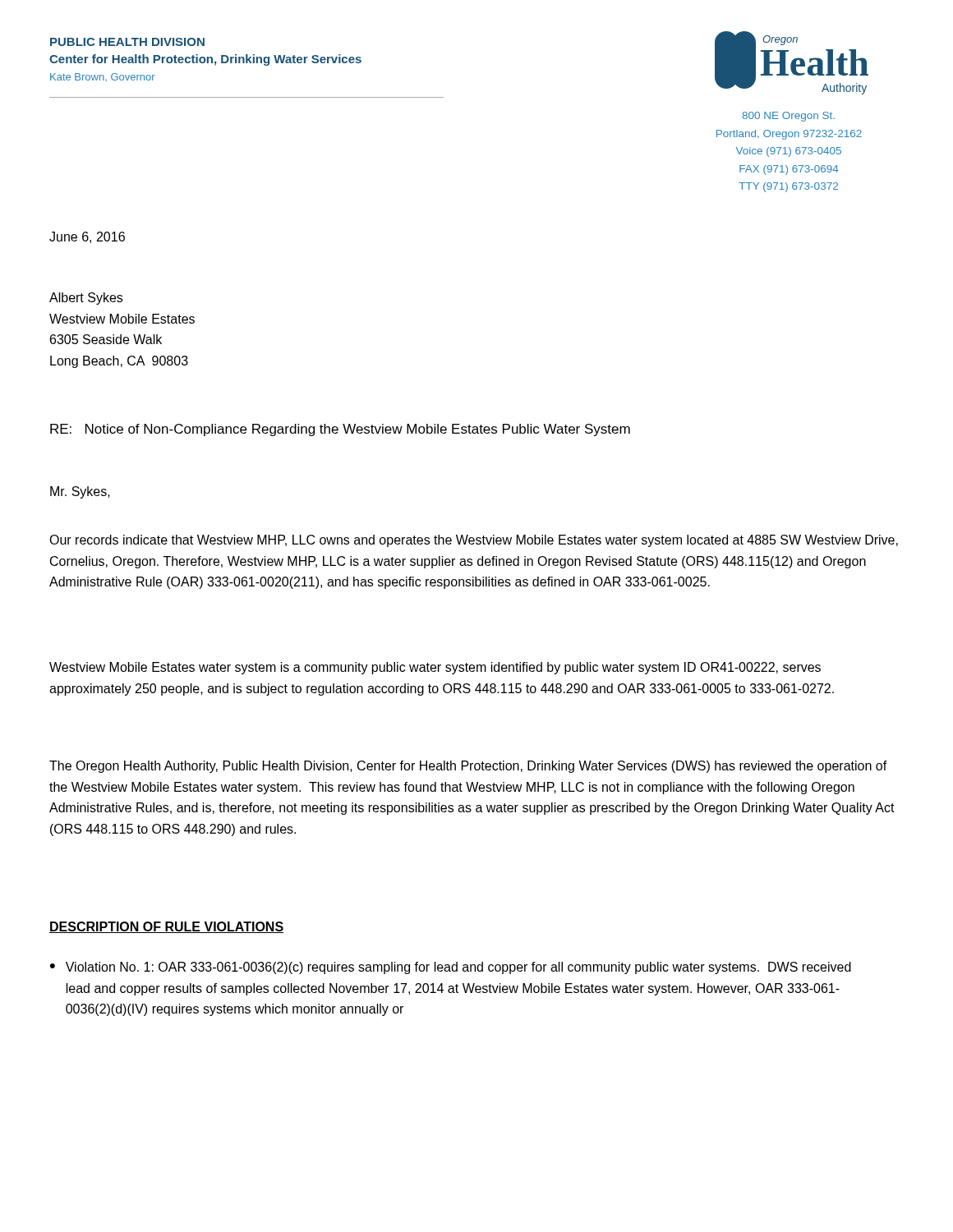Image resolution: width=953 pixels, height=1232 pixels.
Task: Locate the text "Mr. Sykes,"
Action: (x=80, y=492)
